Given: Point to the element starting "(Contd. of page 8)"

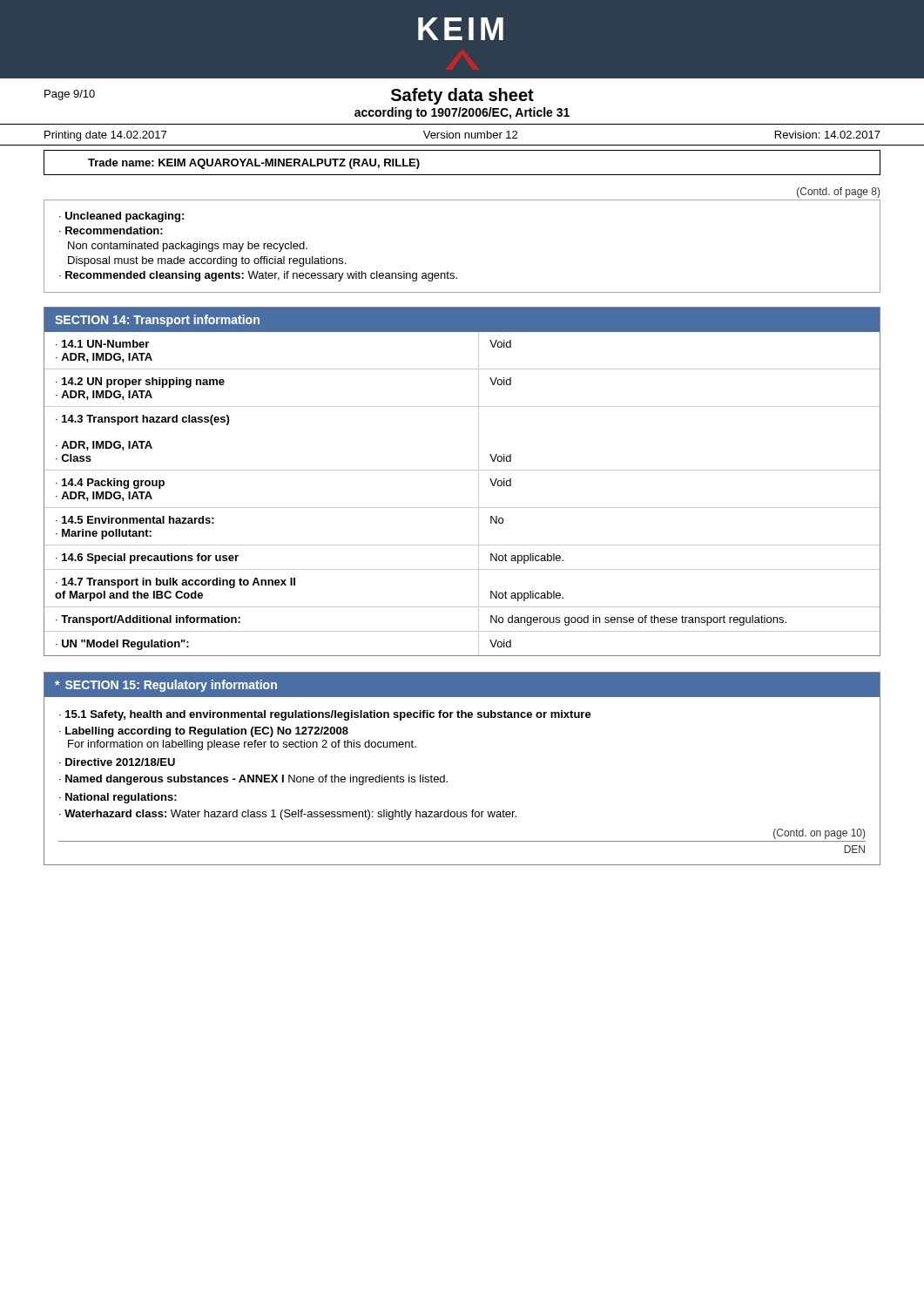Looking at the screenshot, I should (x=838, y=192).
